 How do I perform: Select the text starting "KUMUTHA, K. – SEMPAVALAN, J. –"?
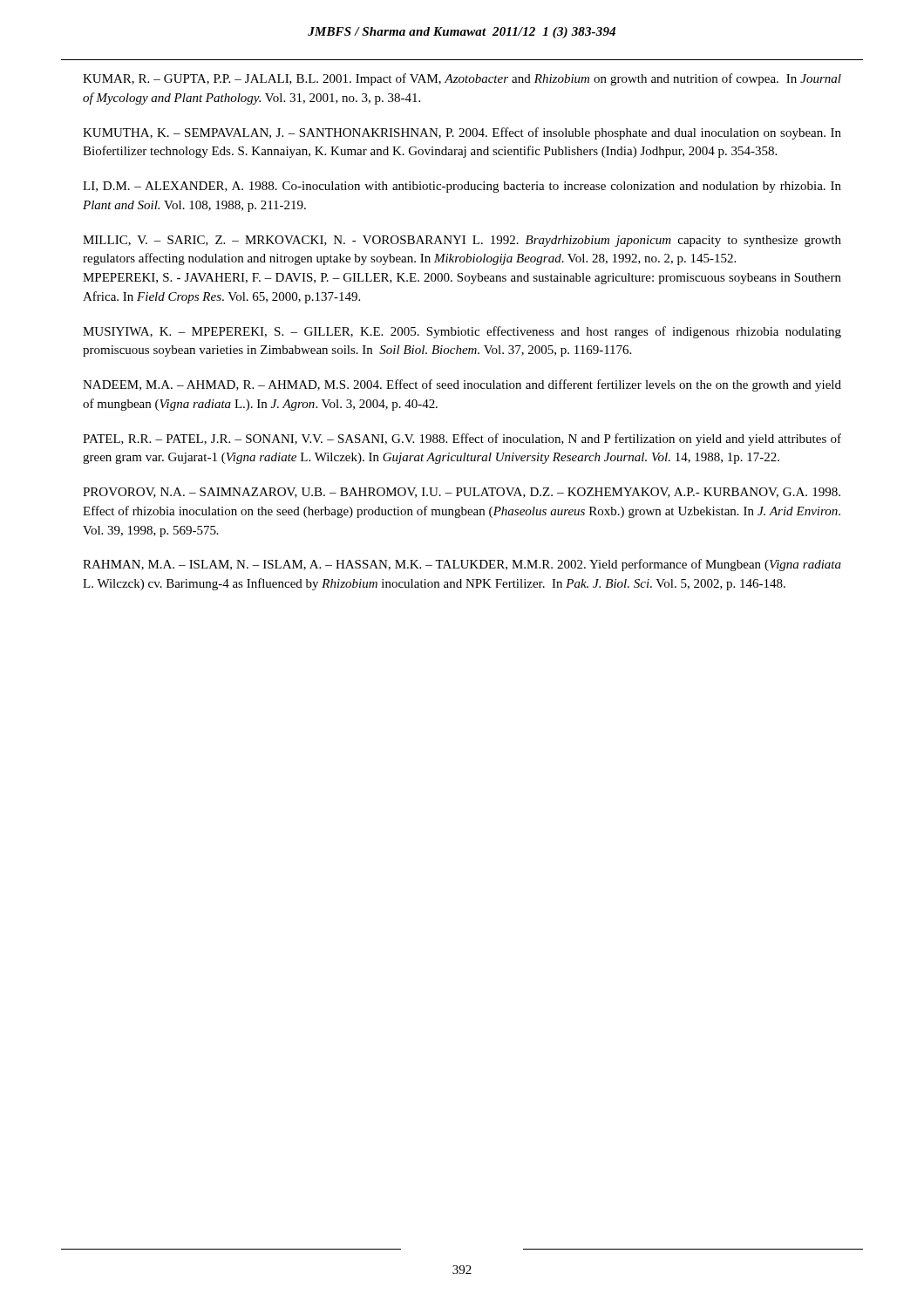[x=462, y=142]
